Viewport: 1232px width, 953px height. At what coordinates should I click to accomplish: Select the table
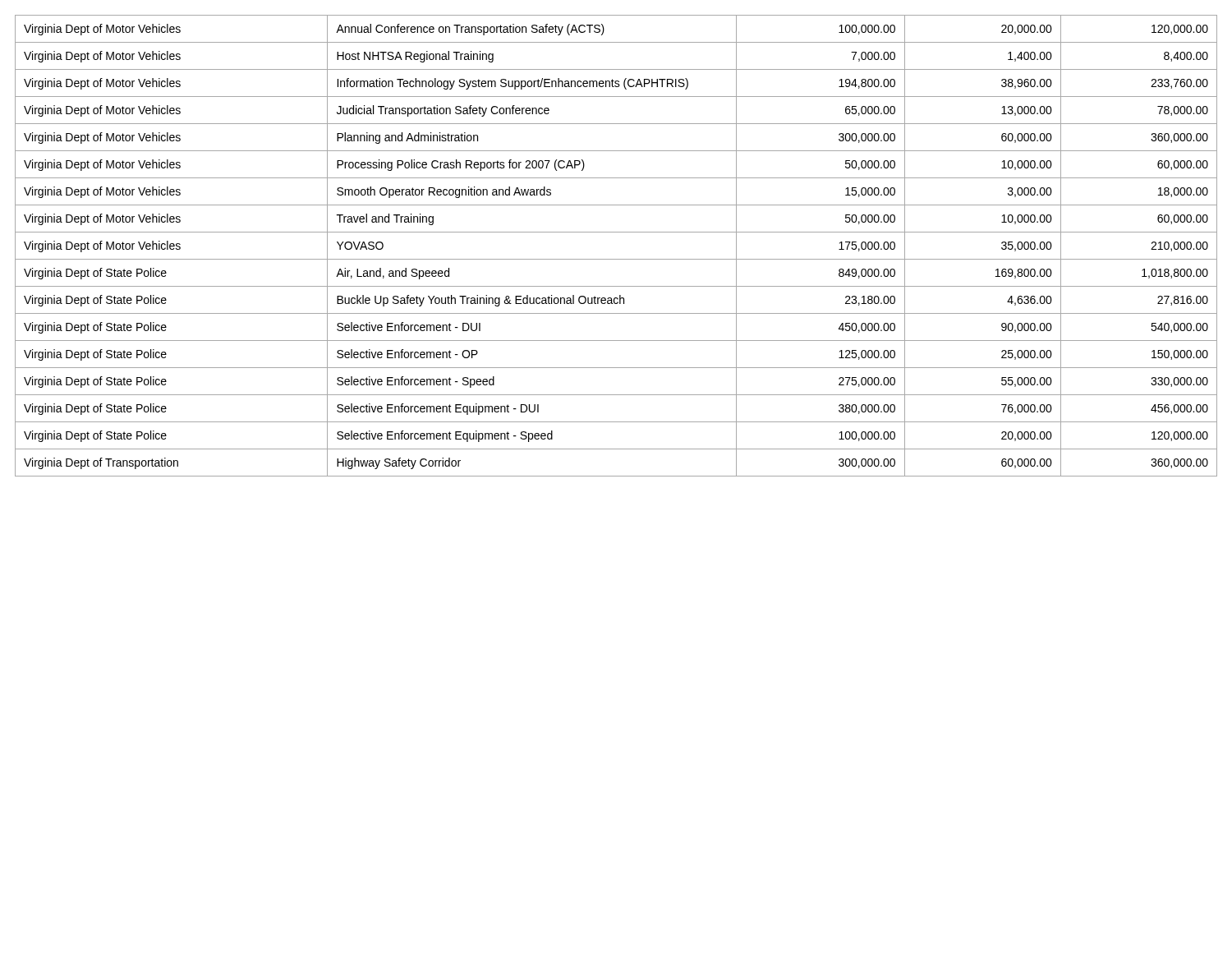tap(616, 246)
